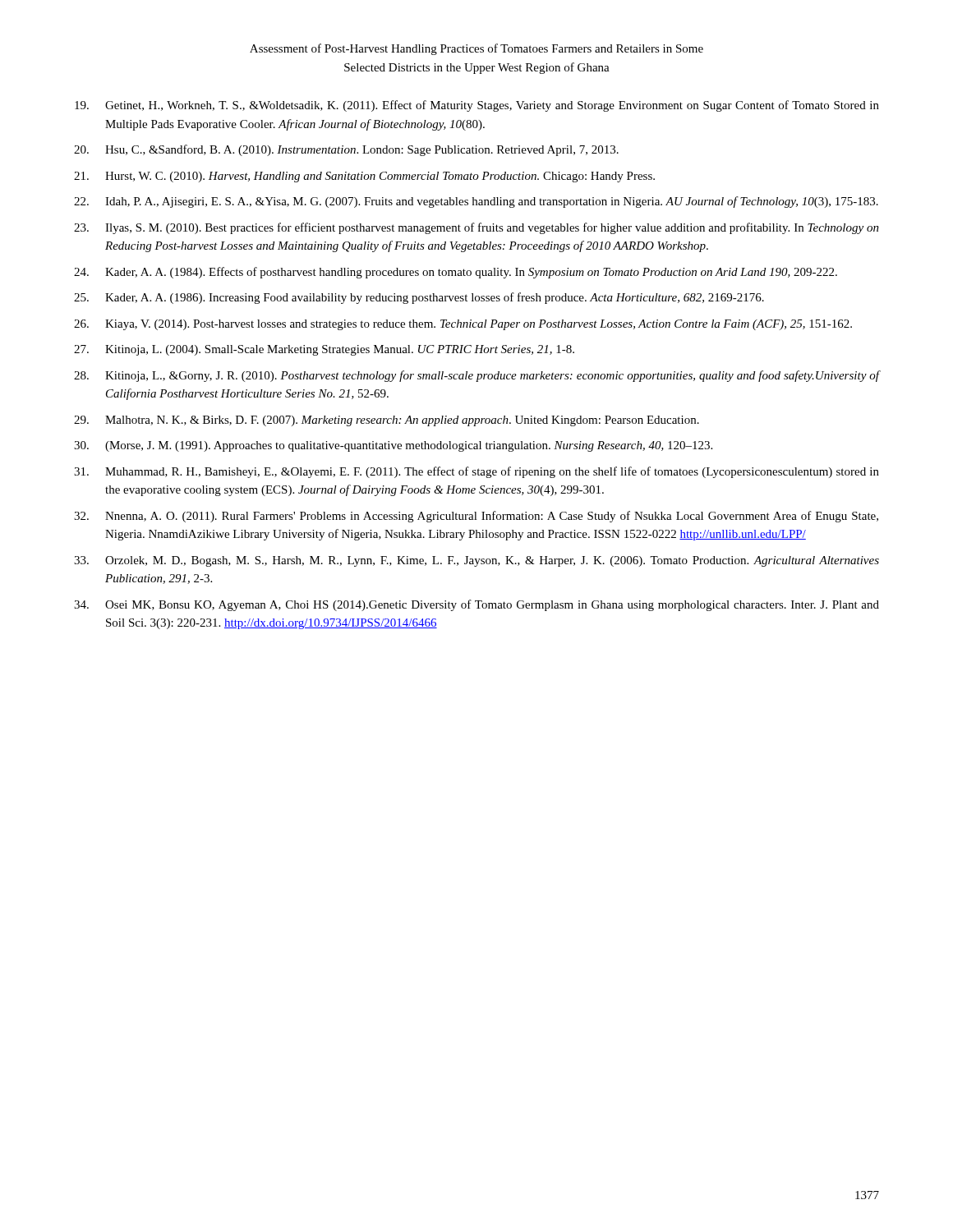Image resolution: width=953 pixels, height=1232 pixels.
Task: Locate the text block starting "34. Osei MK, Bonsu"
Action: coord(476,614)
